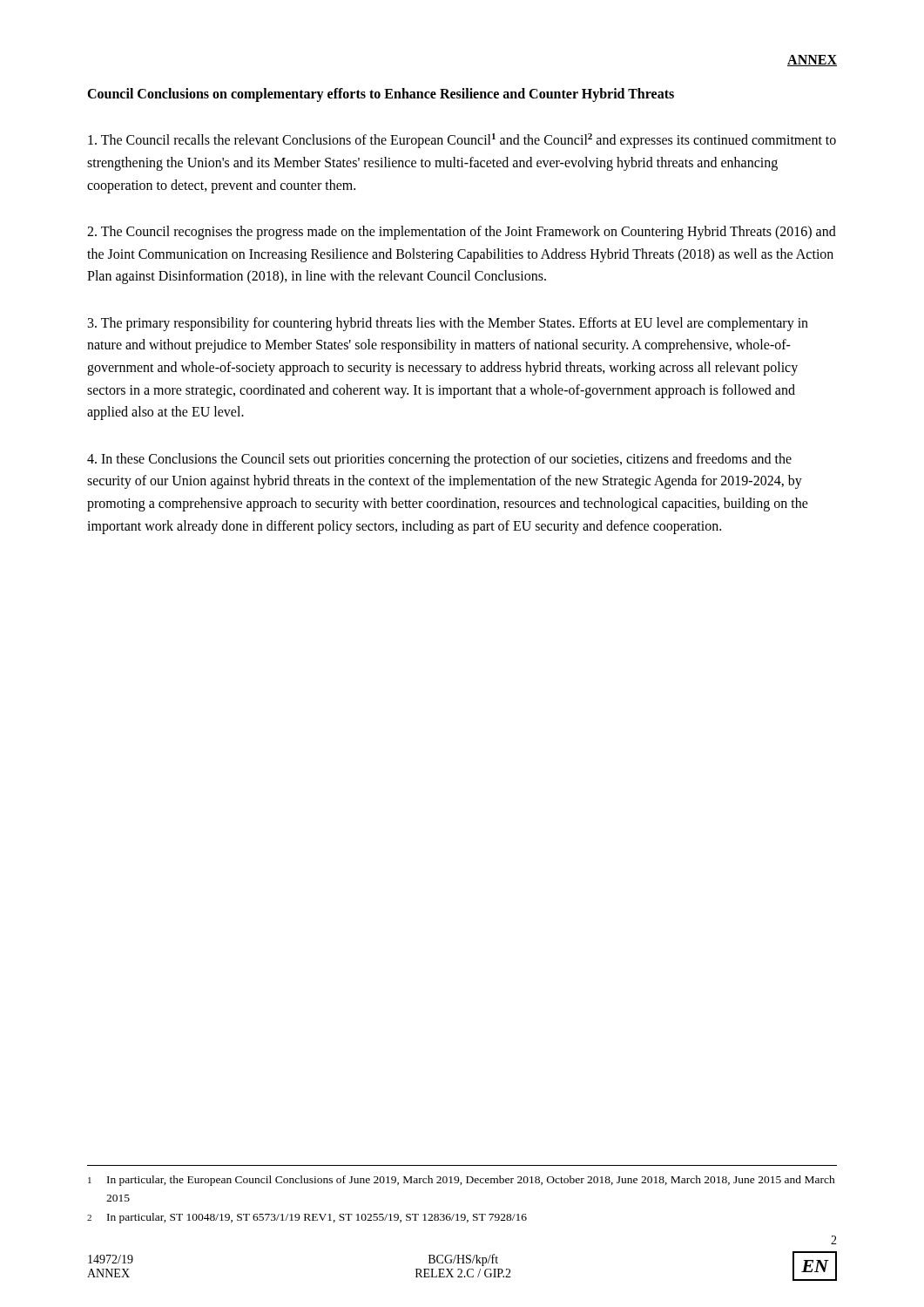Find the footnote that says "1 In particular, the"

point(462,1189)
